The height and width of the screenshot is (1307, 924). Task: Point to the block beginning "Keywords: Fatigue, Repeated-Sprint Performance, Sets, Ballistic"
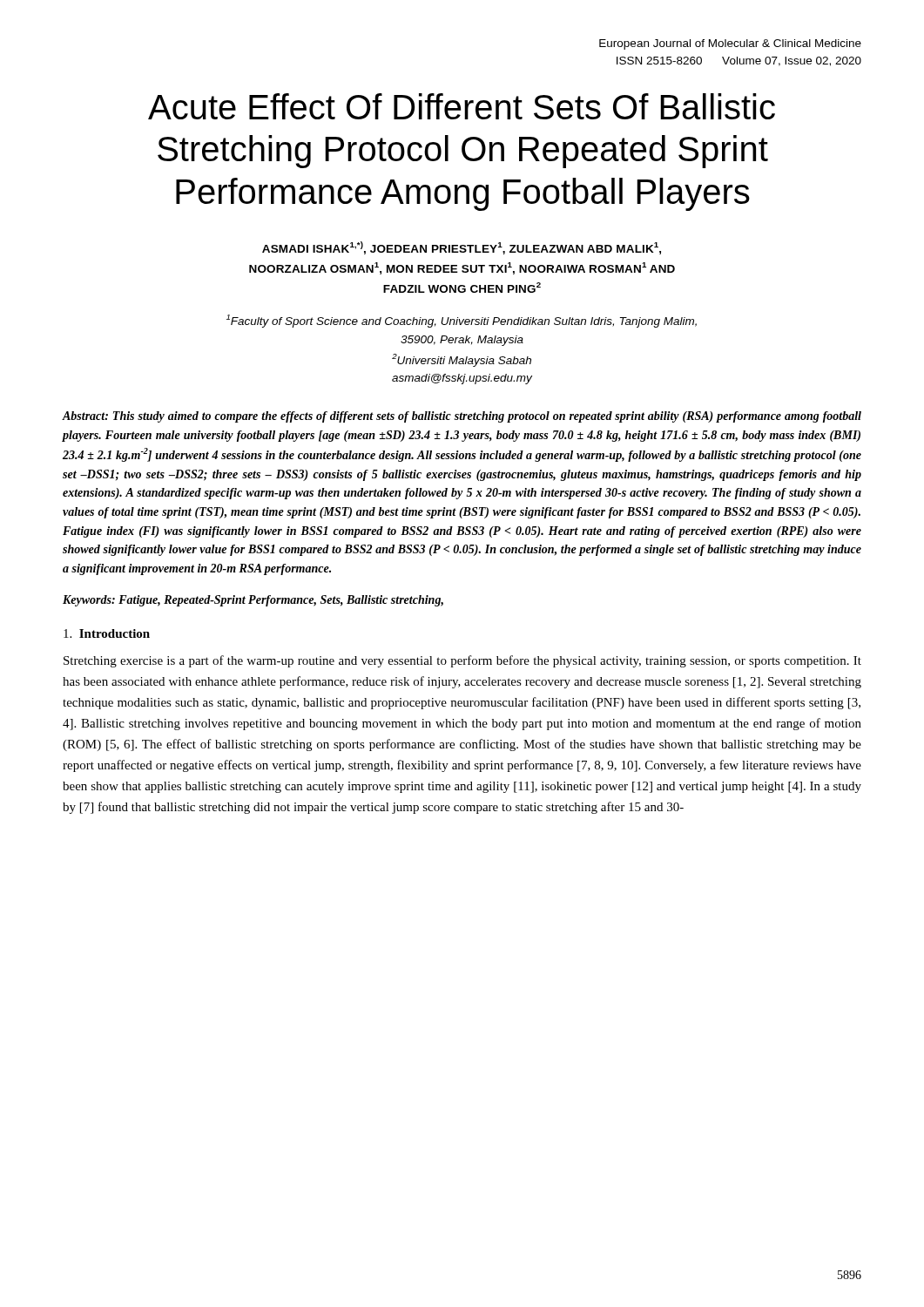(x=253, y=600)
